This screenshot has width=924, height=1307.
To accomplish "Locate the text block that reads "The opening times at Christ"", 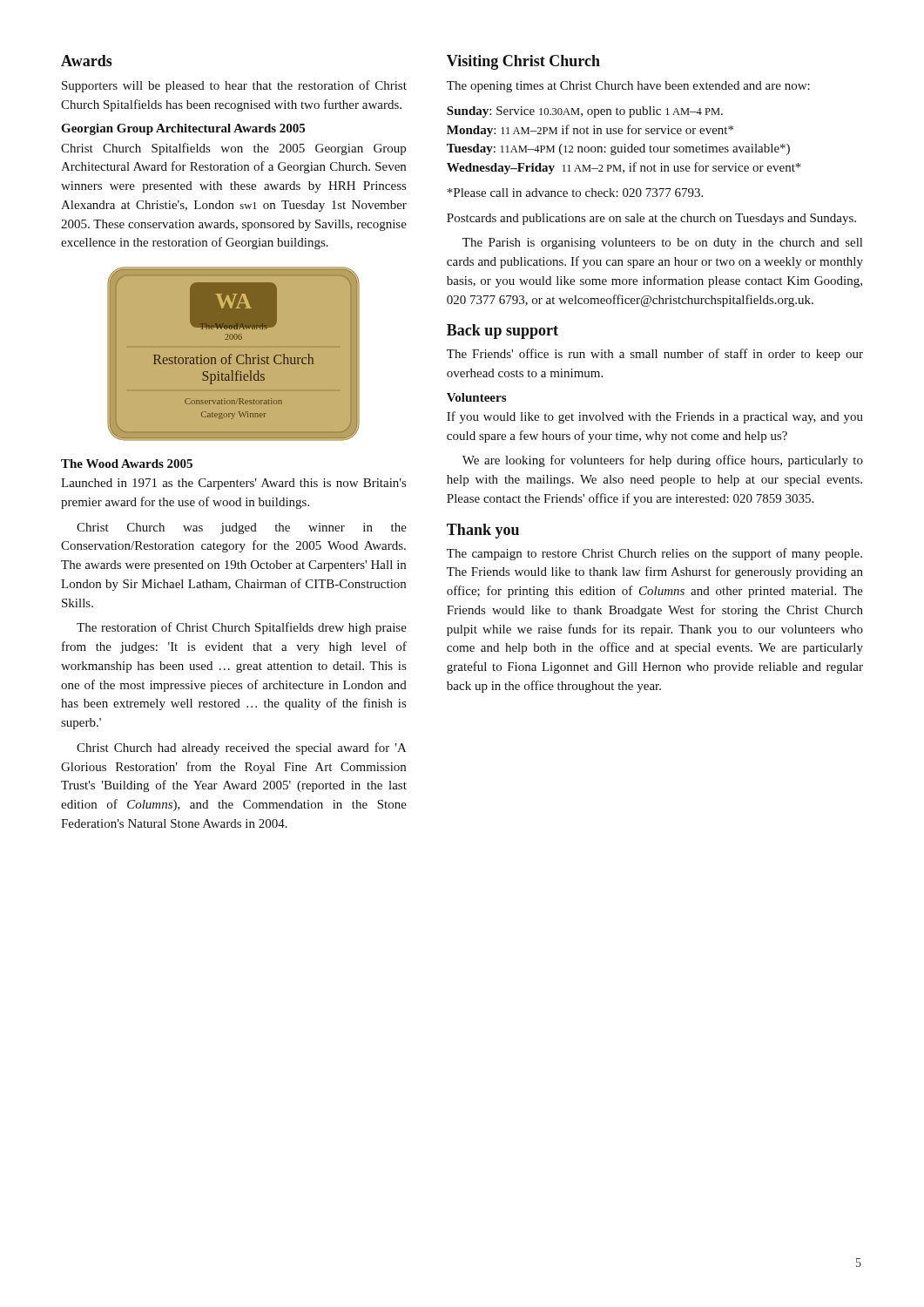I will pyautogui.click(x=655, y=193).
